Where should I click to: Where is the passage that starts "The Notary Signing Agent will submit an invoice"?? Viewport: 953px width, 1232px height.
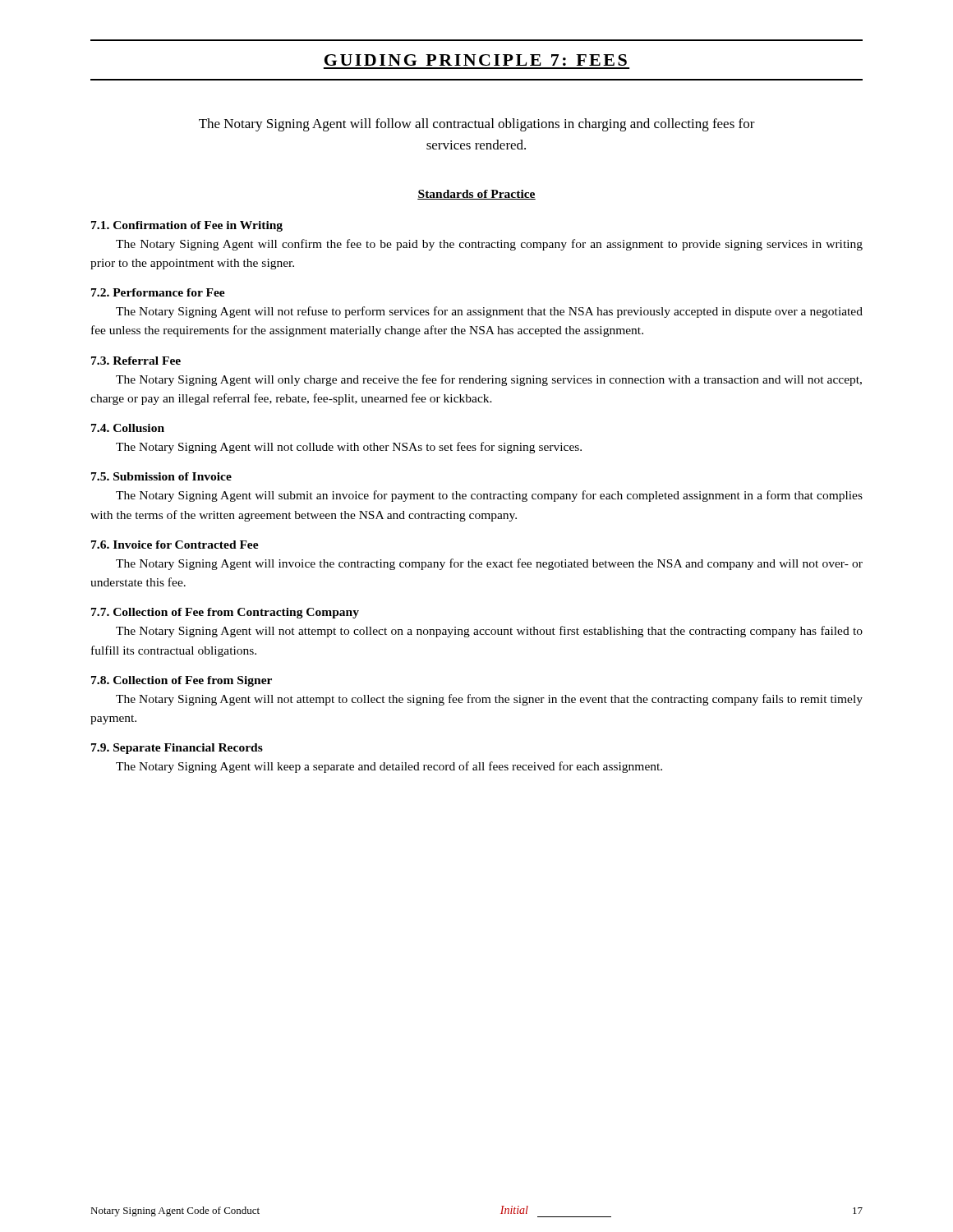[476, 505]
